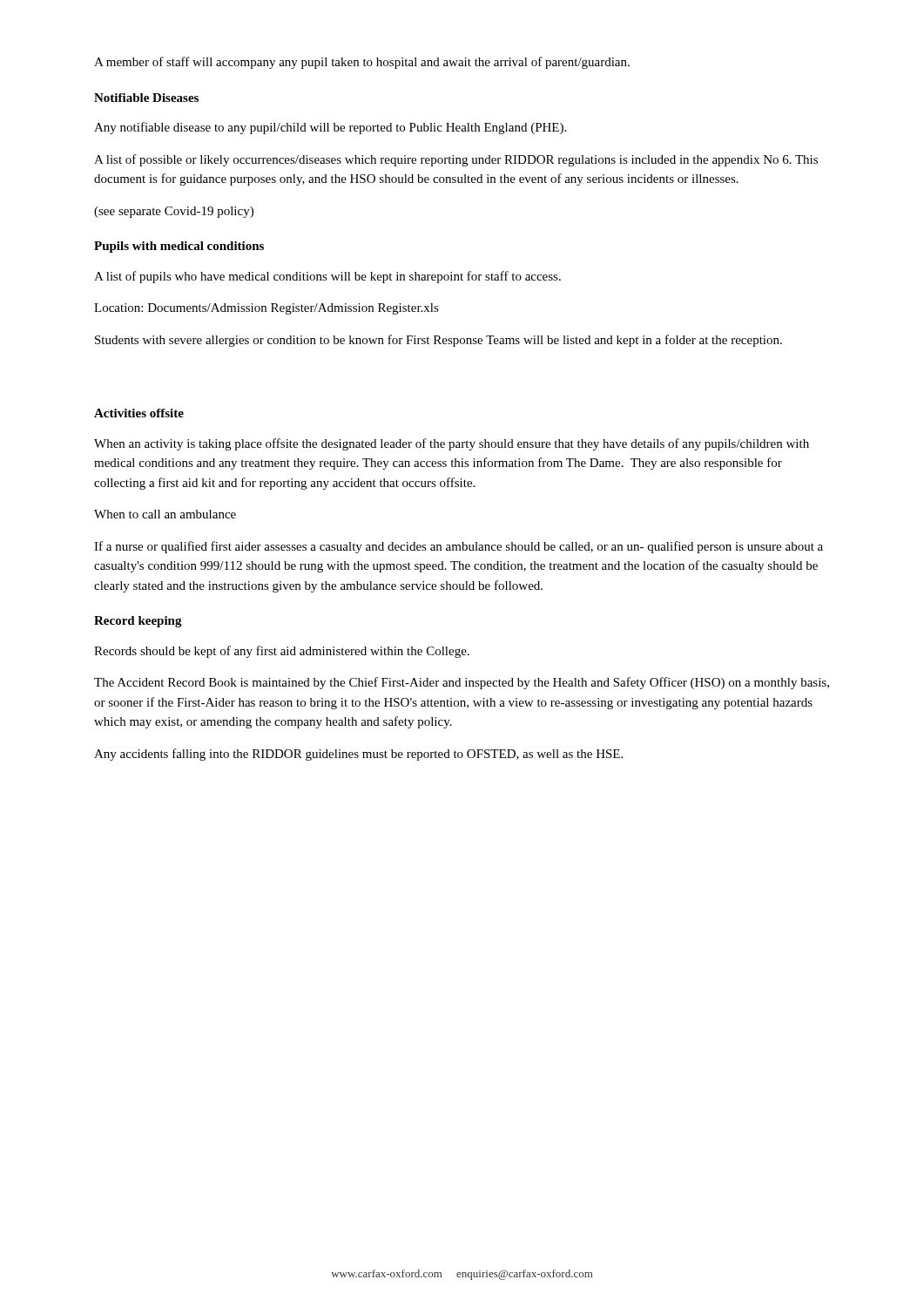Point to the text starting "Activities offsite"
The image size is (924, 1307).
(x=139, y=413)
